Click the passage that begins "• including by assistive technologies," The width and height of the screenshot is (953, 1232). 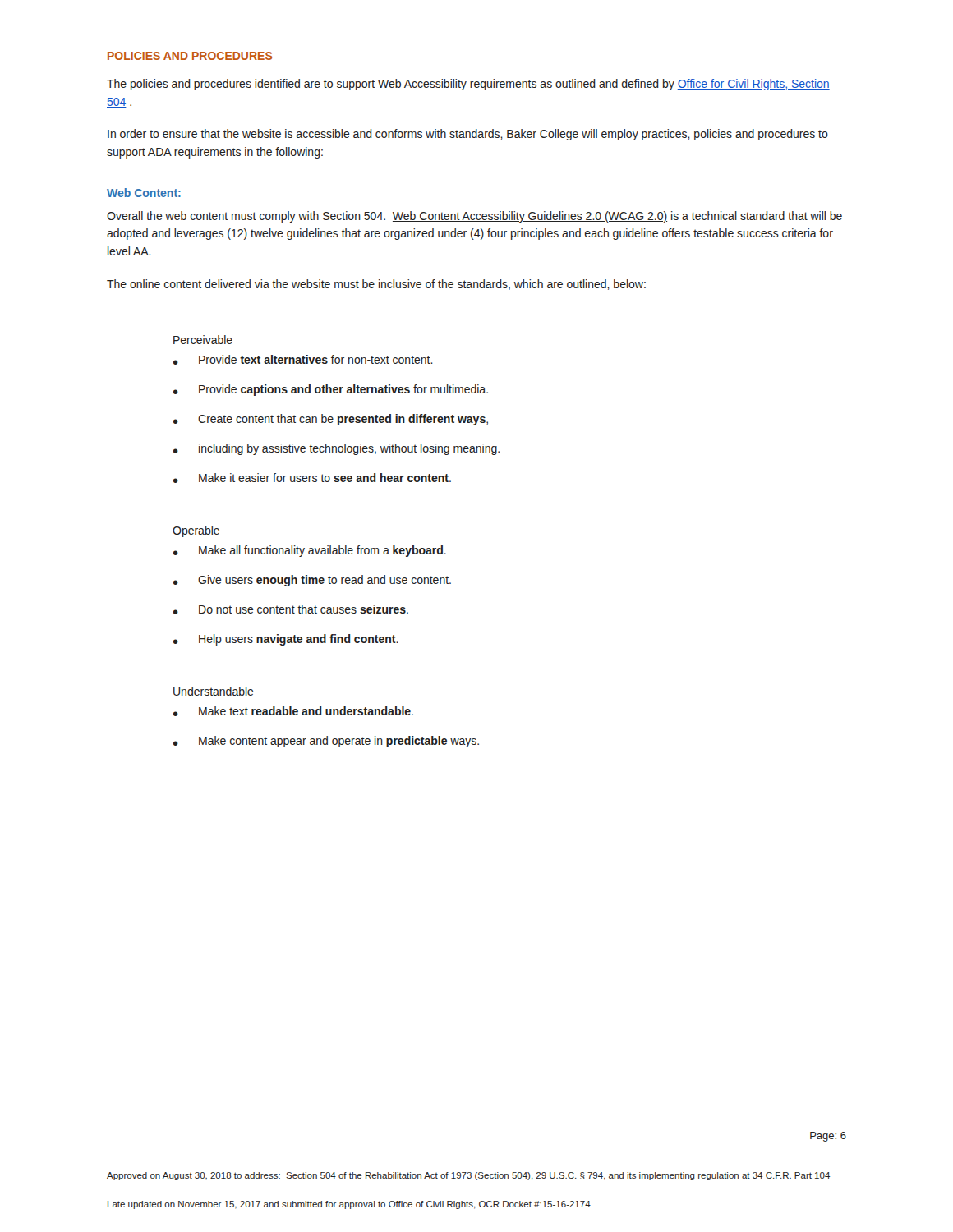tap(336, 450)
